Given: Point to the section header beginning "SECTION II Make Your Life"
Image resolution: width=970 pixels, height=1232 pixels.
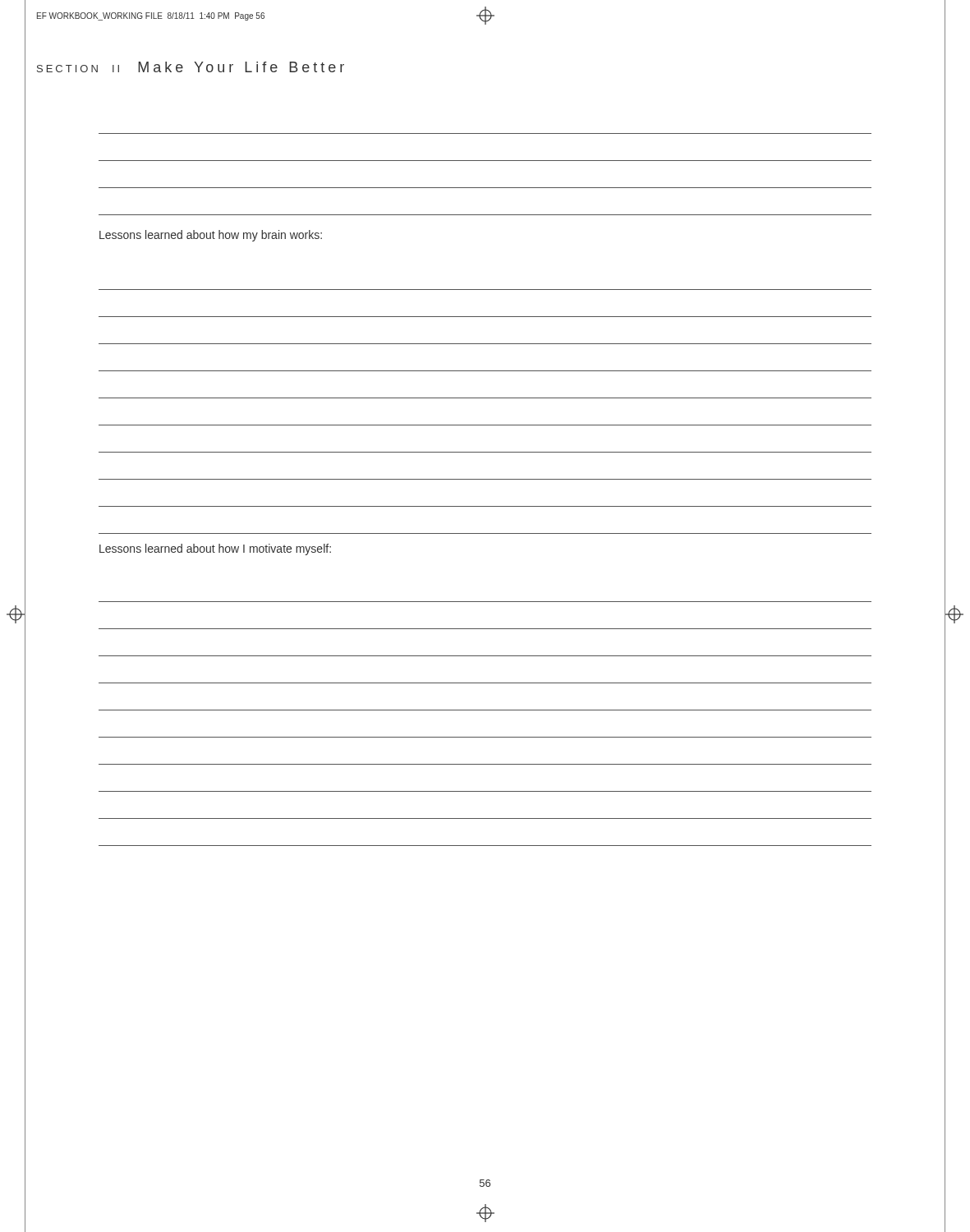Looking at the screenshot, I should point(192,68).
